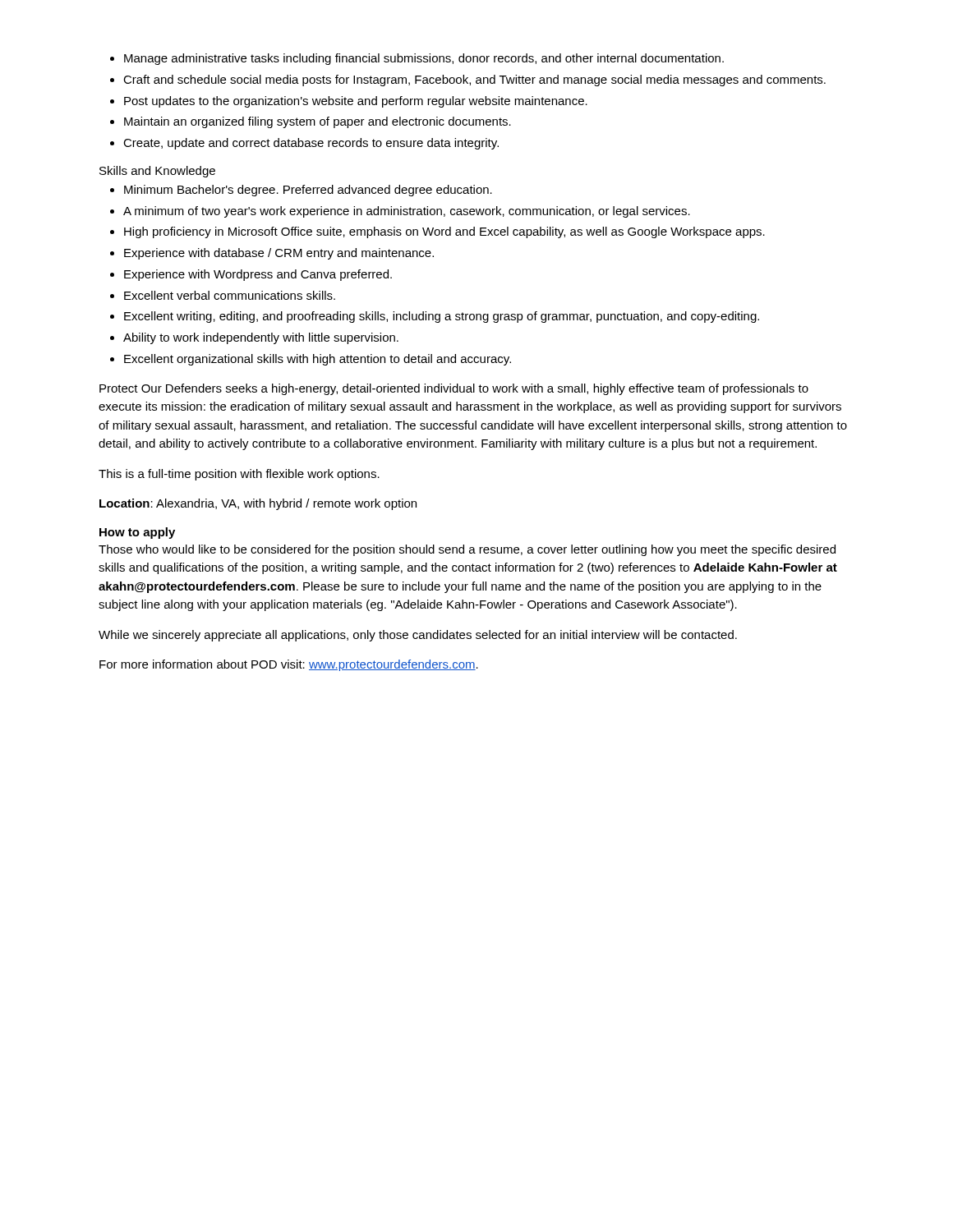Locate the section header that reads "How to apply"
953x1232 pixels.
point(137,531)
